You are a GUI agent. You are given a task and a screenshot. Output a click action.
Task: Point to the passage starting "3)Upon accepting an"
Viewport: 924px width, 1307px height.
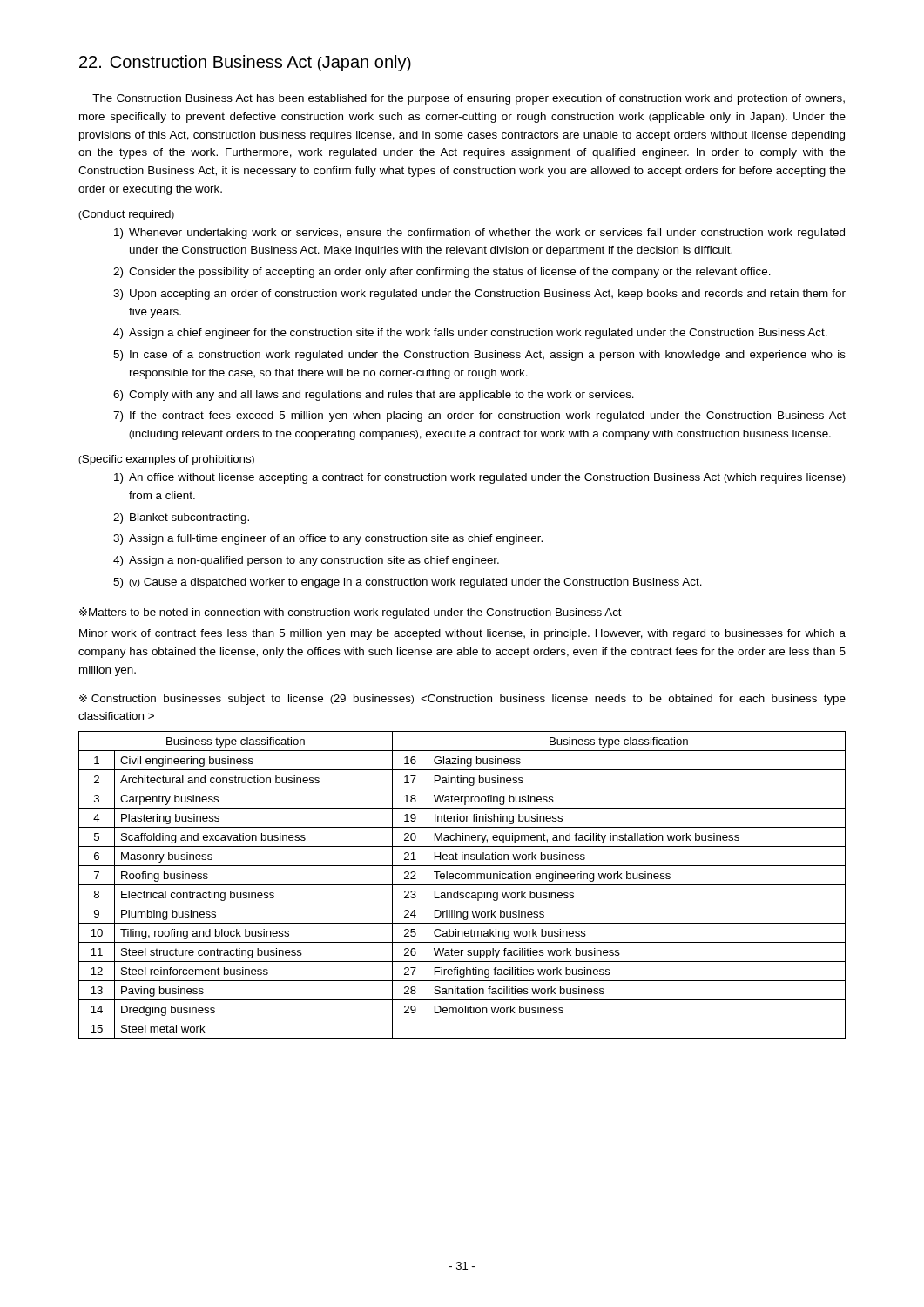[475, 303]
